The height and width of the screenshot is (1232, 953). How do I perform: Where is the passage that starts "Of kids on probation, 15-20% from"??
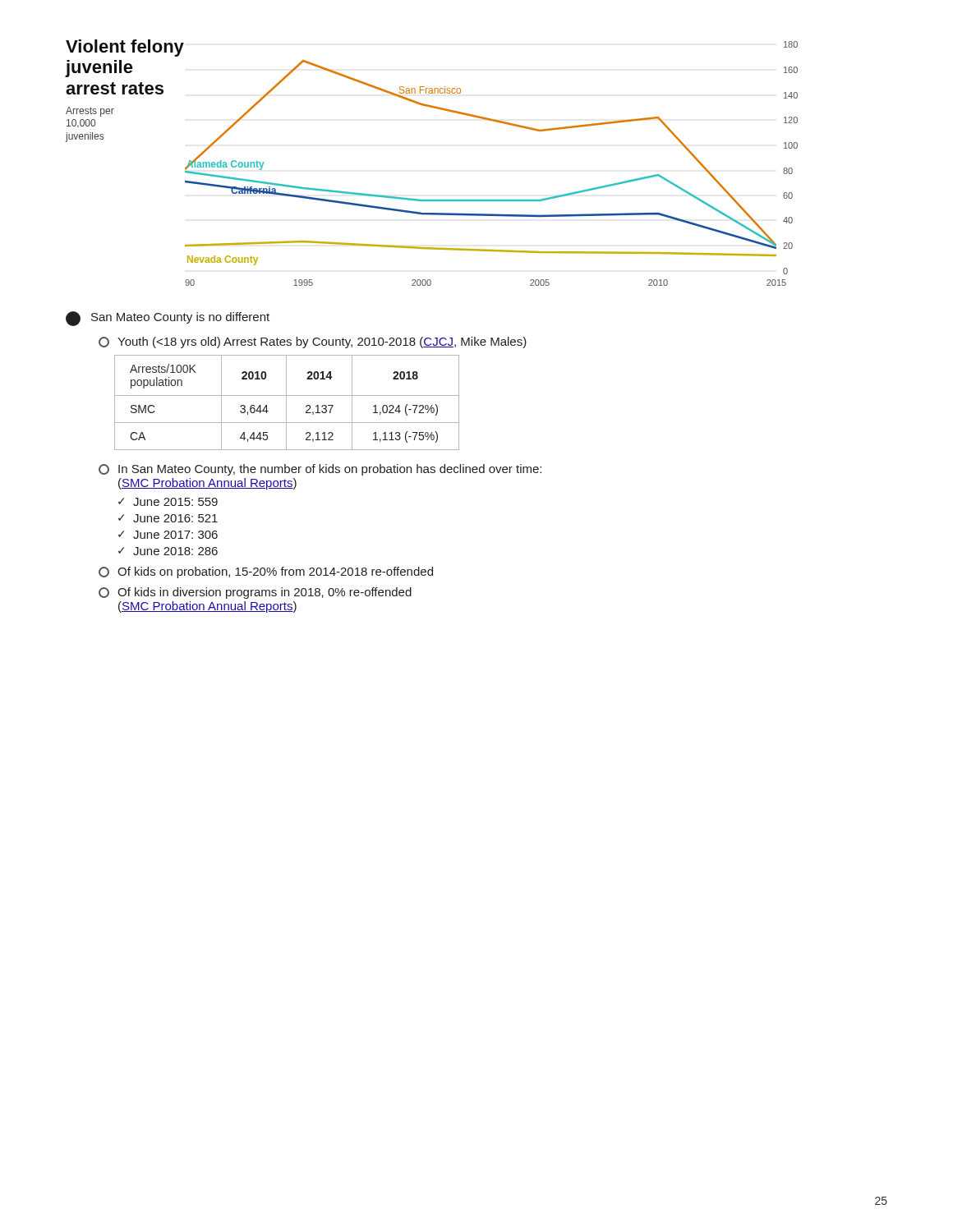(x=266, y=571)
